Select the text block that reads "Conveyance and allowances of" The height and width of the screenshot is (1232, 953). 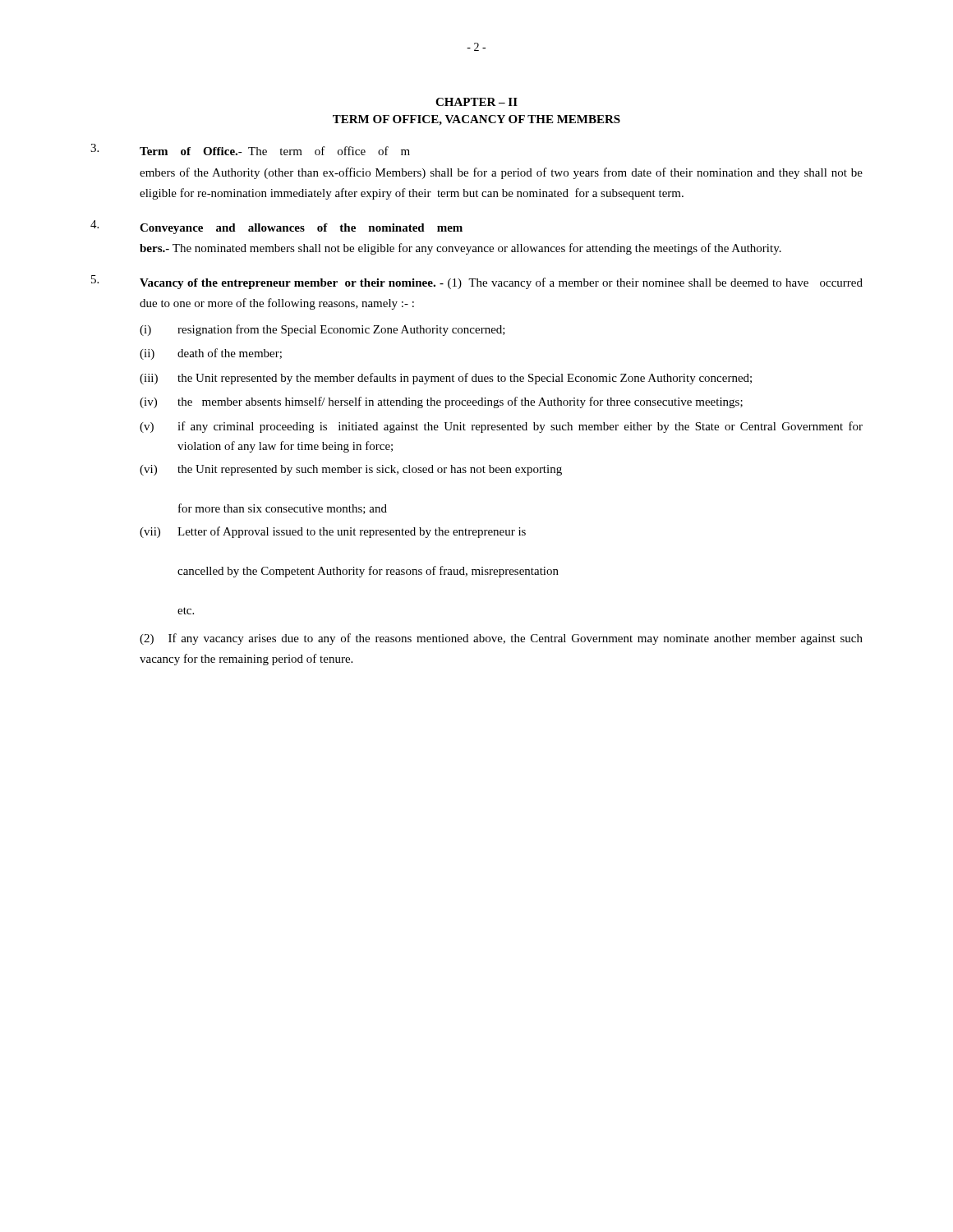pos(476,238)
